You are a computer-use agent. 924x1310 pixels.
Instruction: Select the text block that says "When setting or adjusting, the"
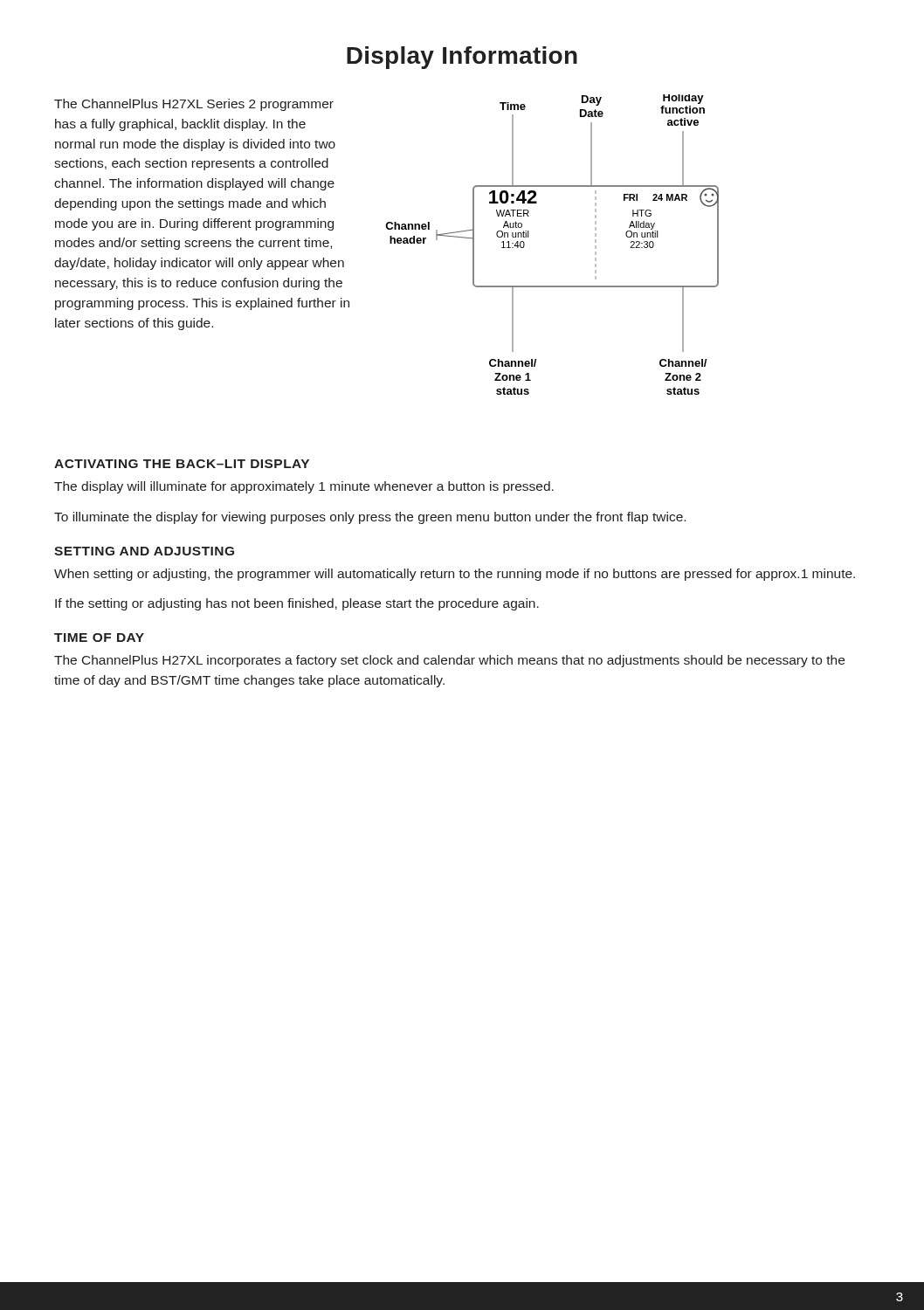(x=455, y=573)
